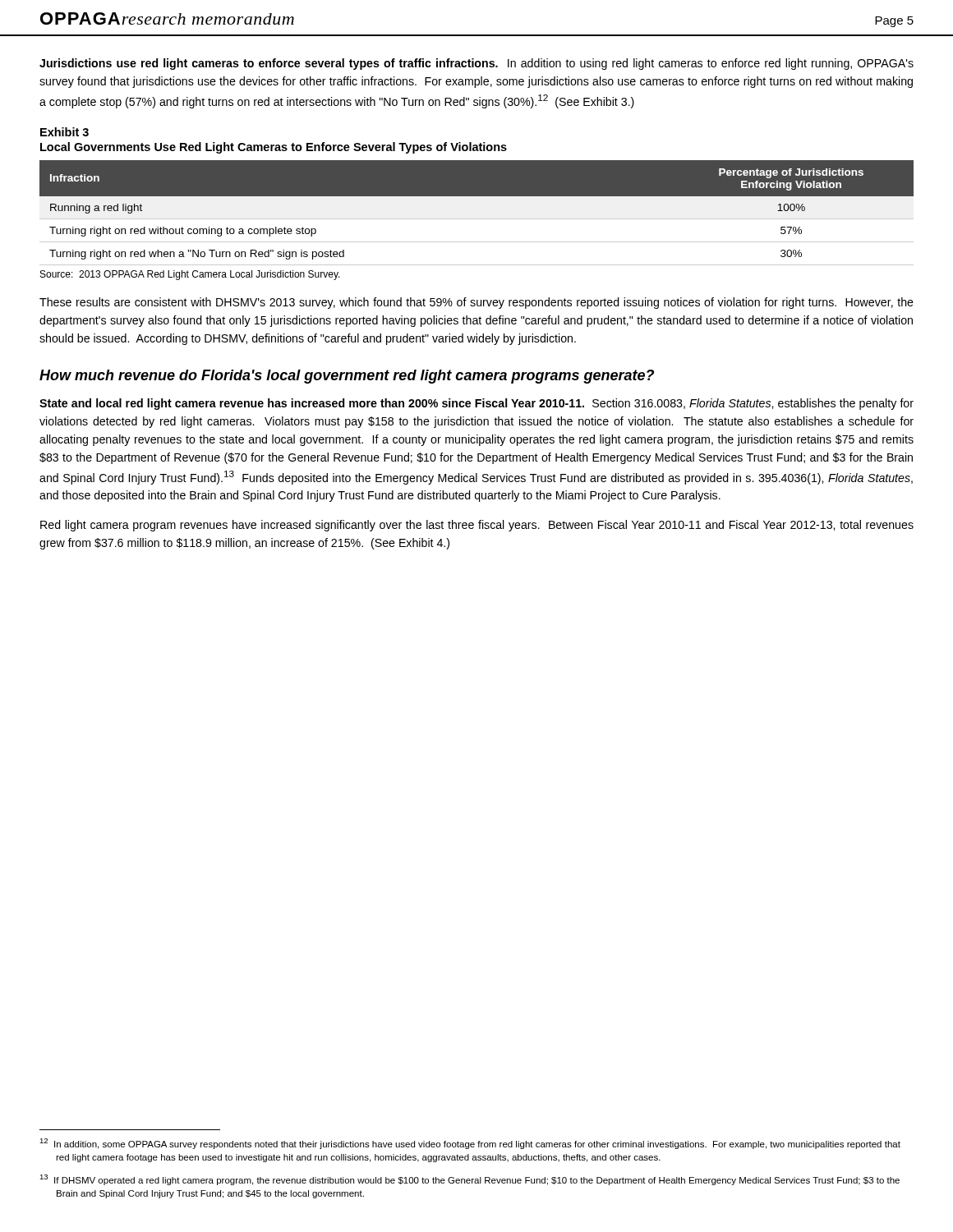Locate the table with the text "Turning right on"
The image size is (953, 1232).
coord(476,213)
